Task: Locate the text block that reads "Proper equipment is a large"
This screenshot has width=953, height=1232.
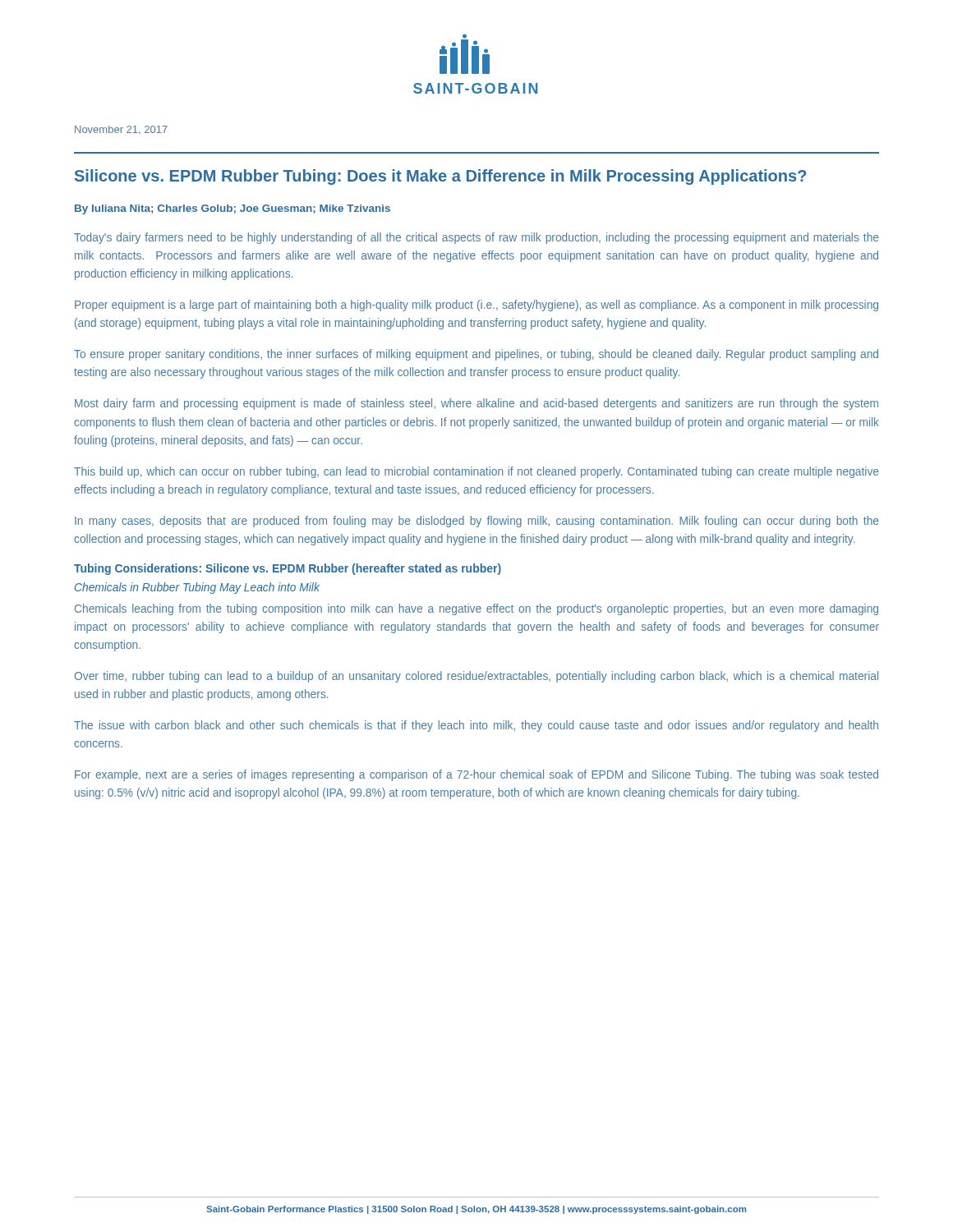Action: [x=476, y=314]
